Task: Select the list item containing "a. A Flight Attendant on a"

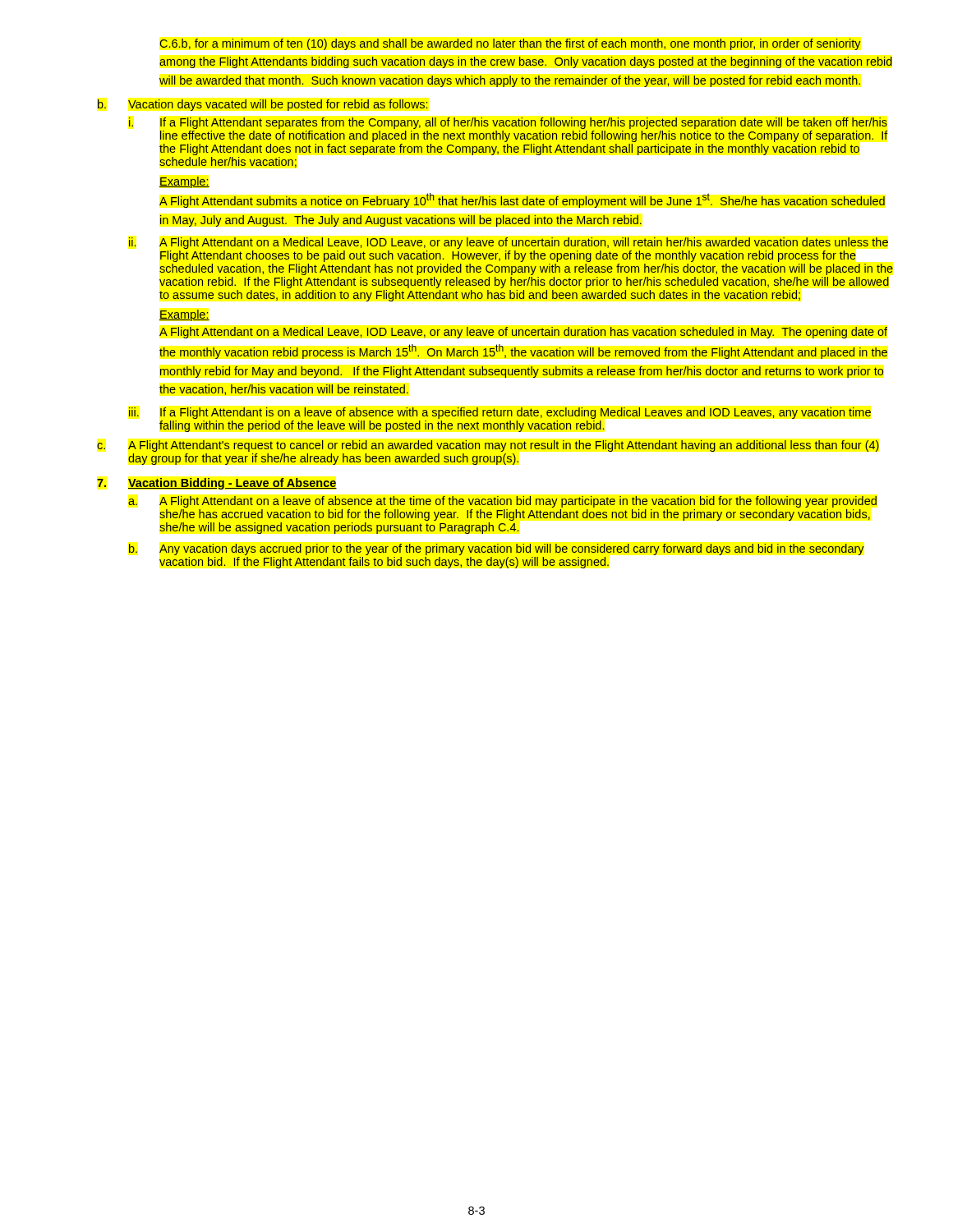Action: point(511,514)
